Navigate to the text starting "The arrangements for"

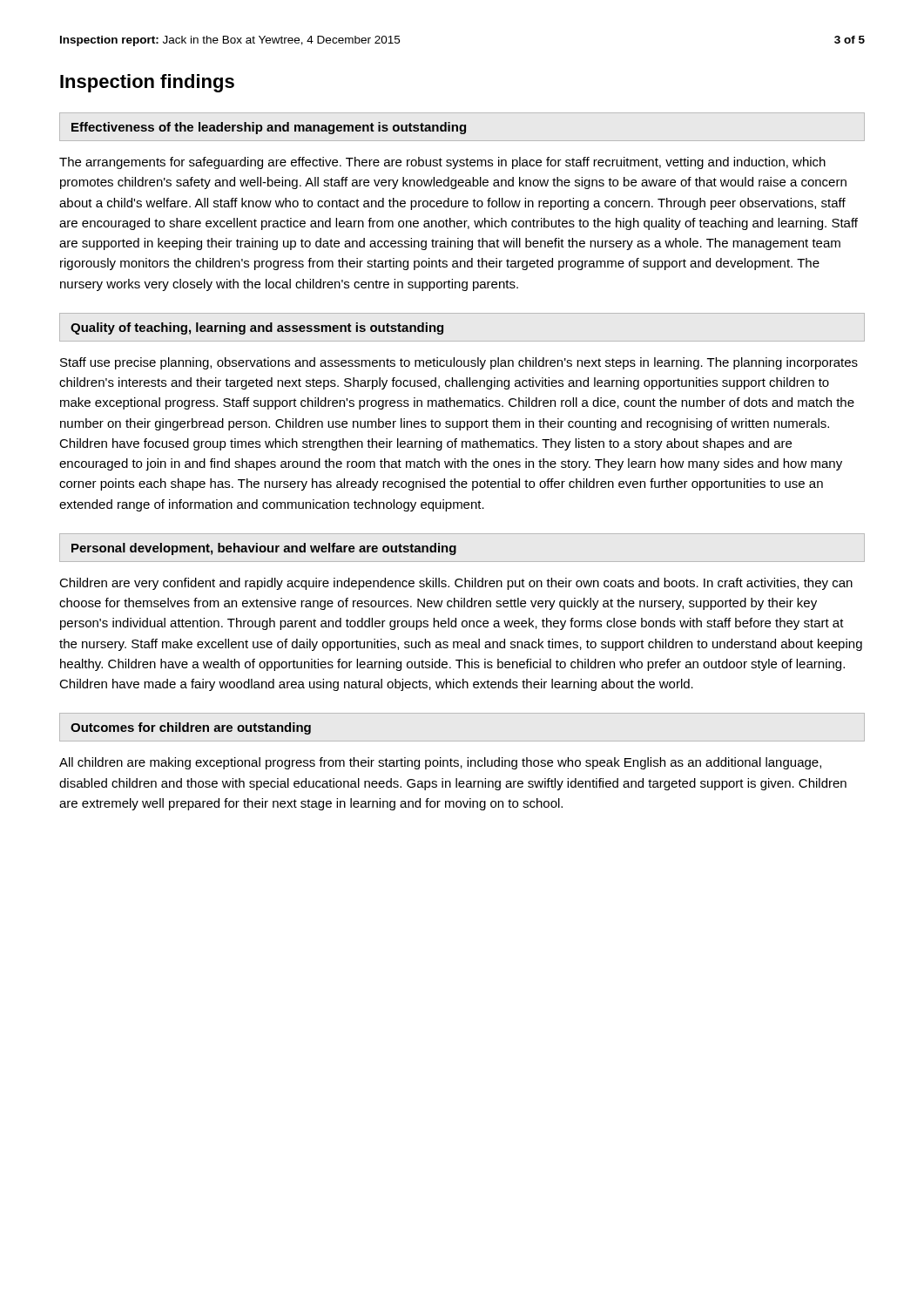click(x=459, y=222)
